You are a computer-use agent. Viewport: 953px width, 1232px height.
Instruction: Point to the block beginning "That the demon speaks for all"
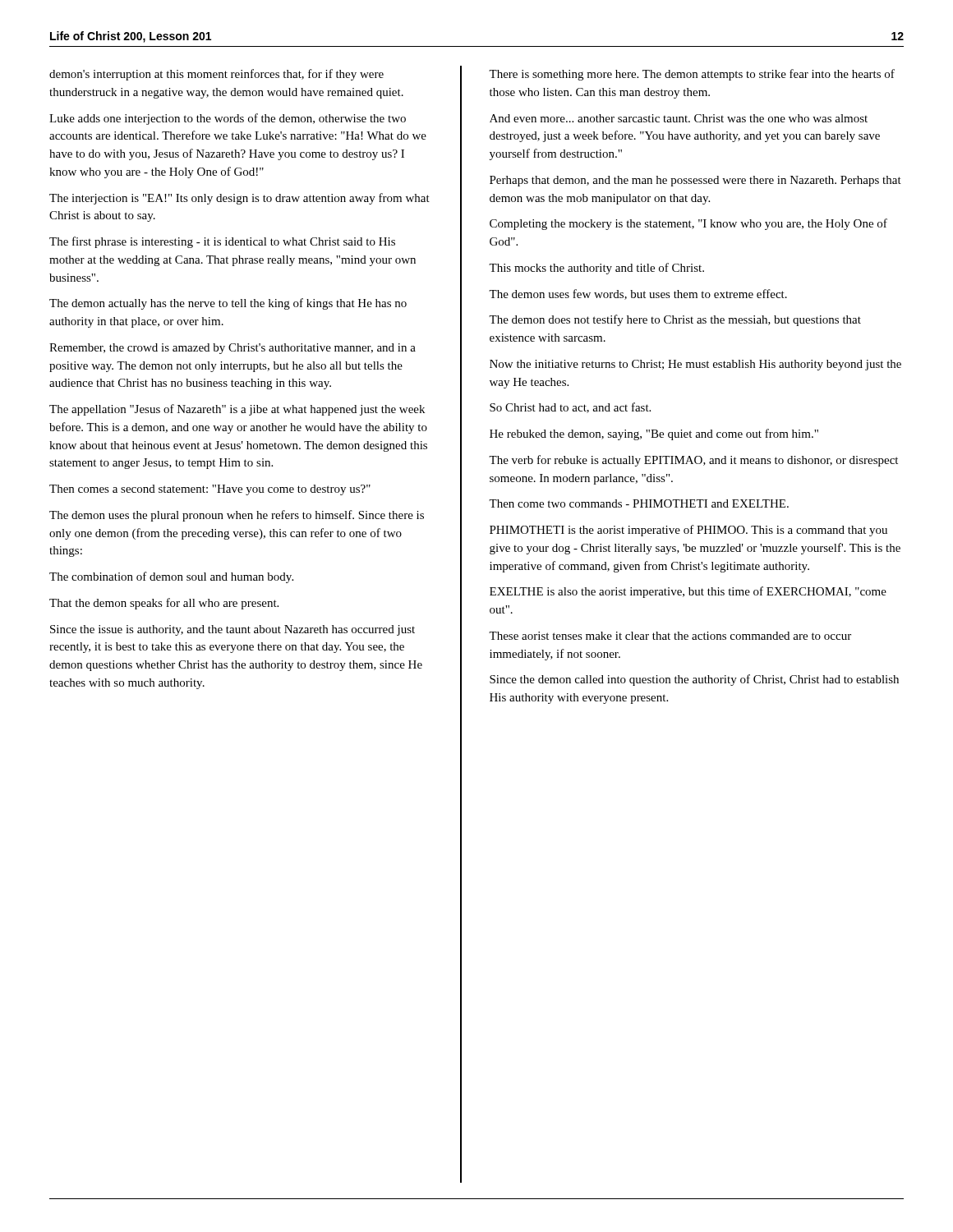pos(164,603)
